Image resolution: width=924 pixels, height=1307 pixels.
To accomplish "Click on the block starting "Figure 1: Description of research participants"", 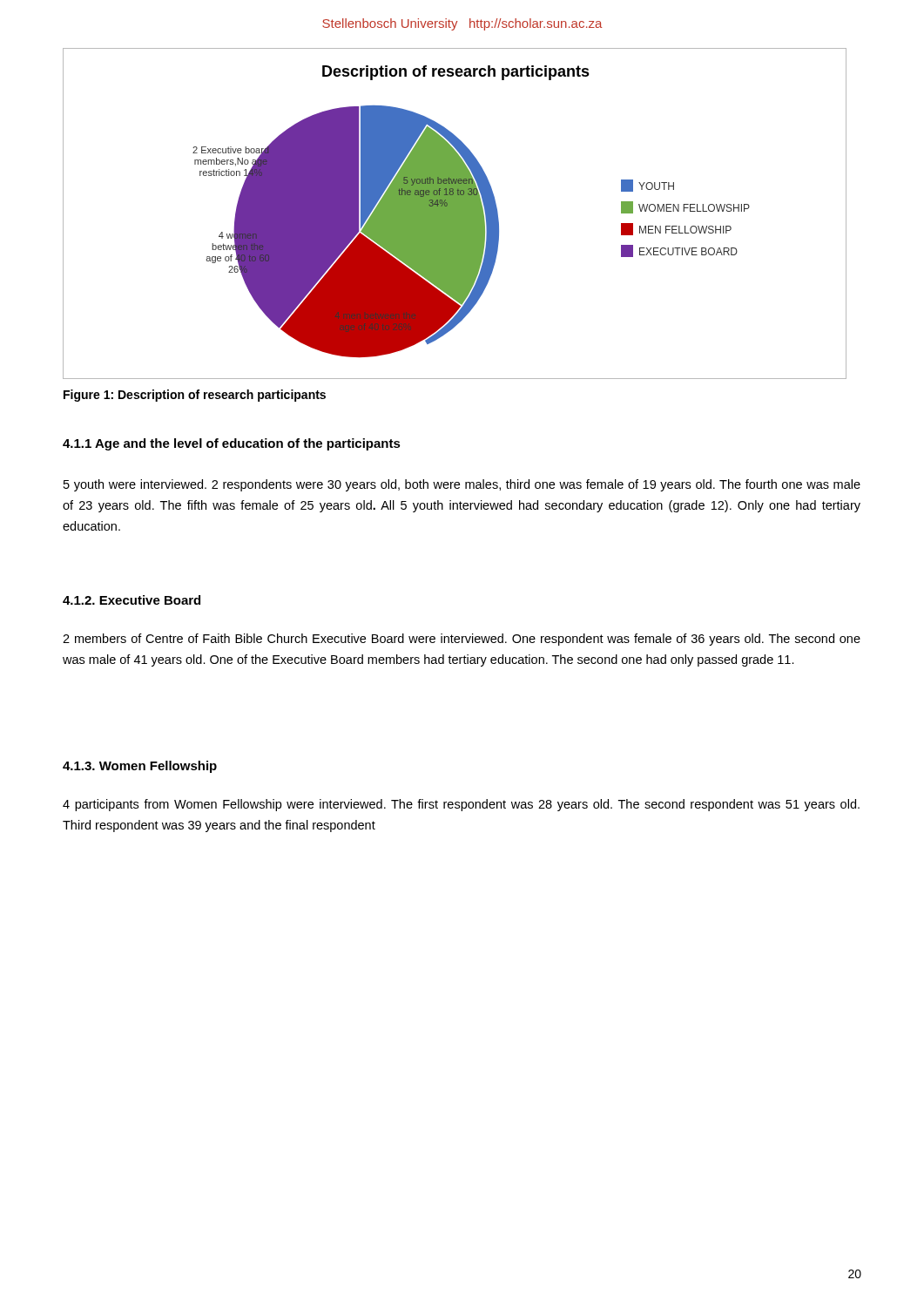I will click(x=195, y=395).
